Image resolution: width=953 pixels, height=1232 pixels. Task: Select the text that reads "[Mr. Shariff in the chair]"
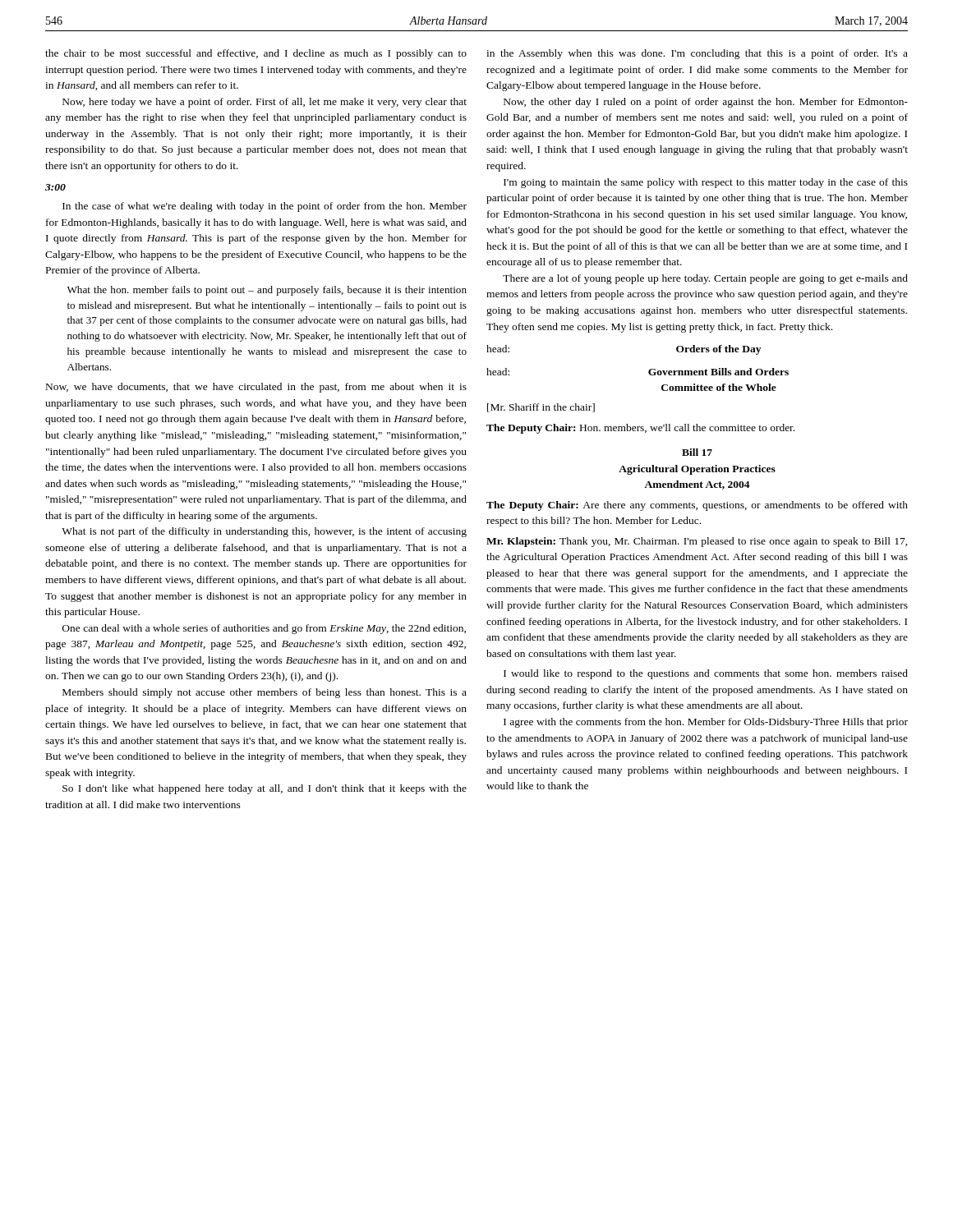tap(541, 408)
